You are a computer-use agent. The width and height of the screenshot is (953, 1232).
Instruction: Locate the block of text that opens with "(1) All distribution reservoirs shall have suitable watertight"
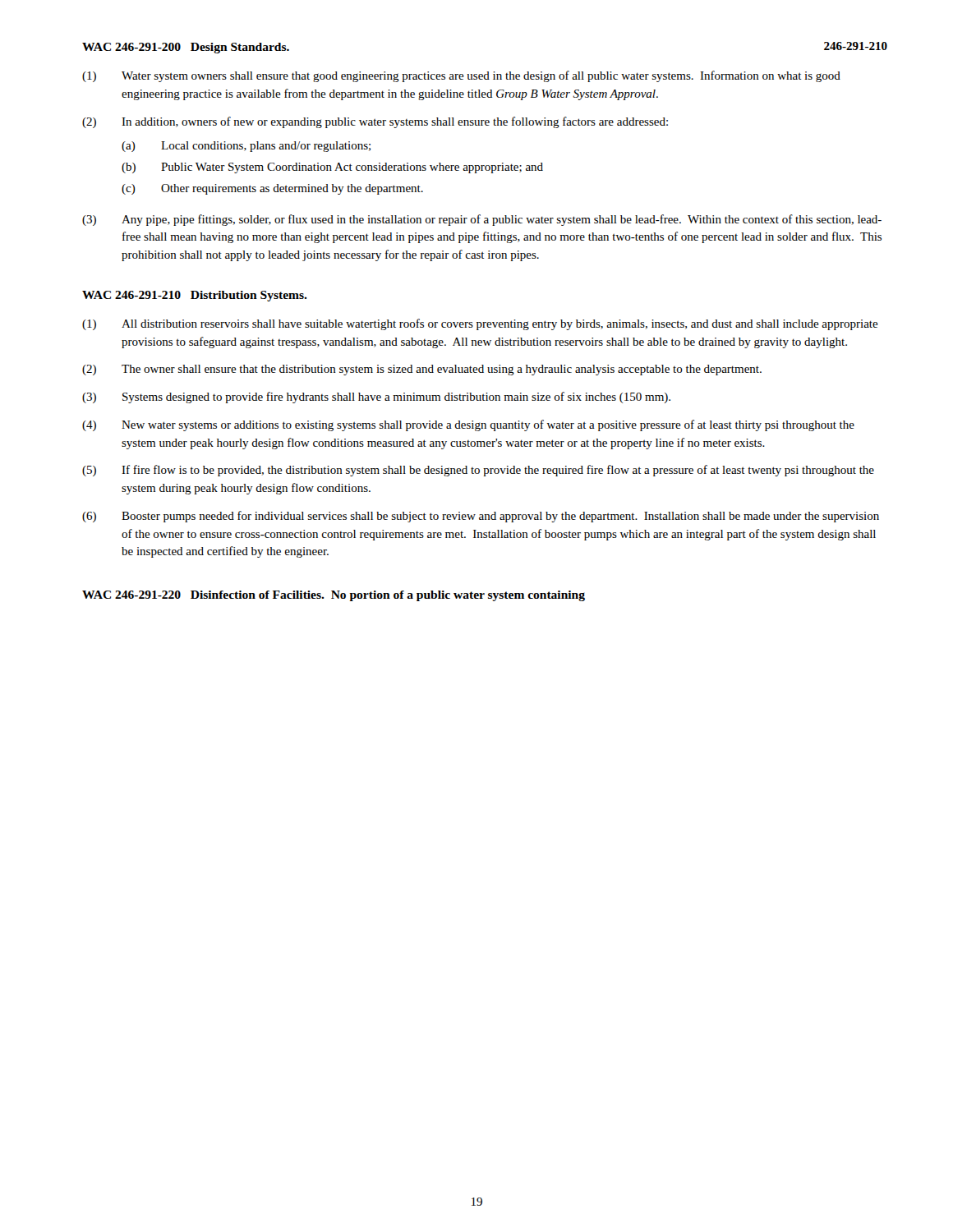coord(485,333)
